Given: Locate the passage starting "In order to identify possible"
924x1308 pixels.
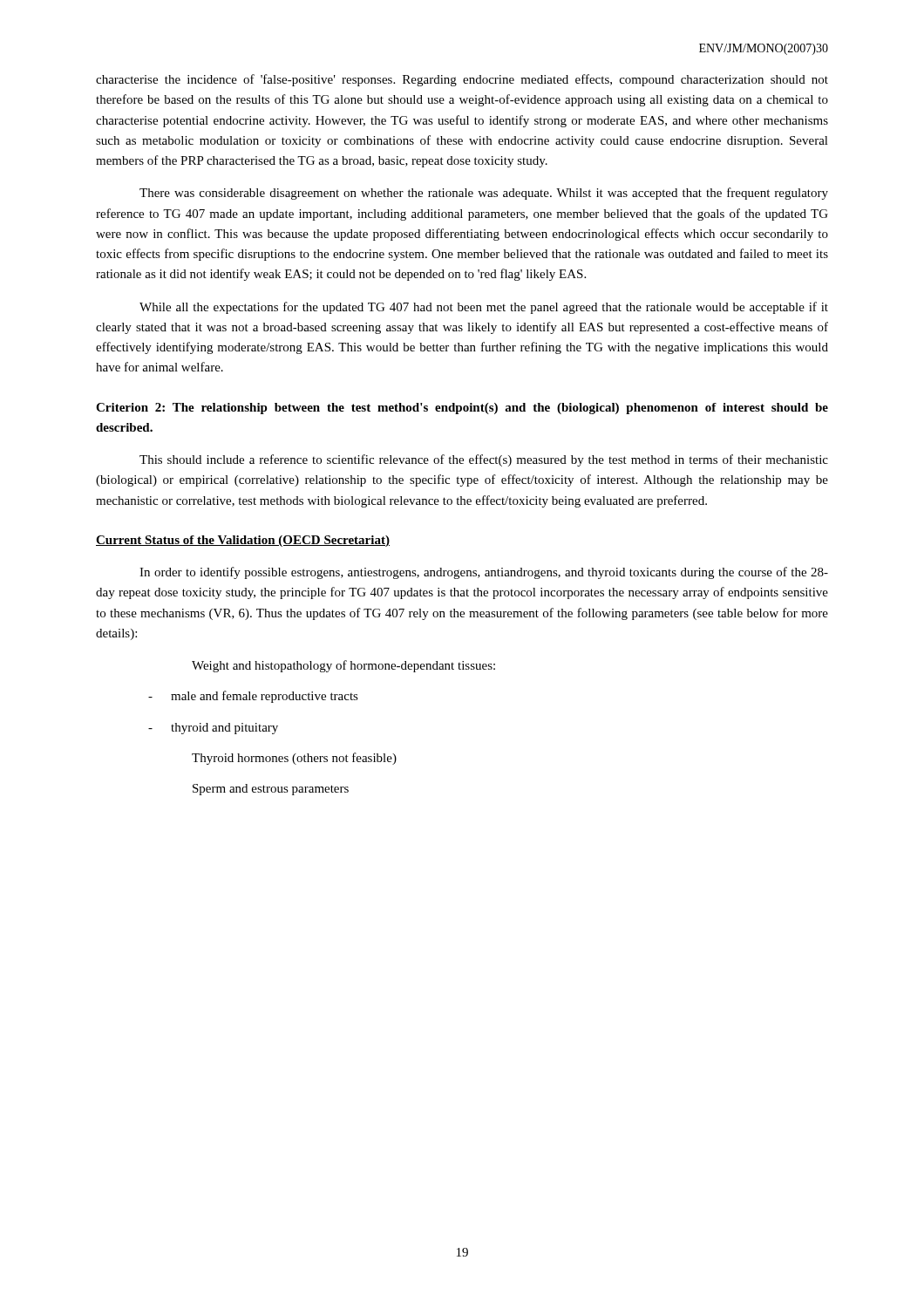Looking at the screenshot, I should coord(462,602).
